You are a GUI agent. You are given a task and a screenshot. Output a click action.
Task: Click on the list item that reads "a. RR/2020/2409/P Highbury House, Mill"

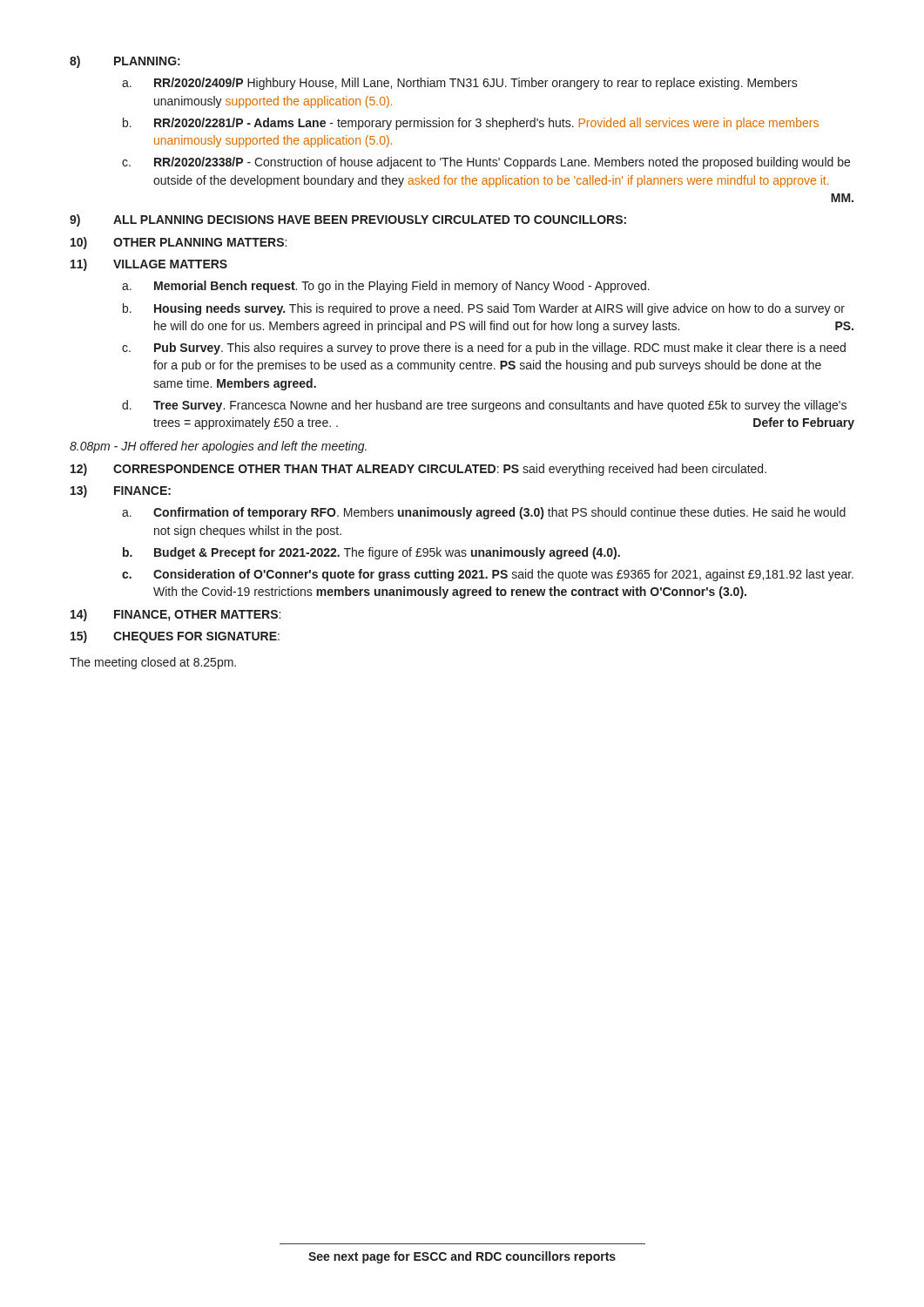[x=488, y=92]
